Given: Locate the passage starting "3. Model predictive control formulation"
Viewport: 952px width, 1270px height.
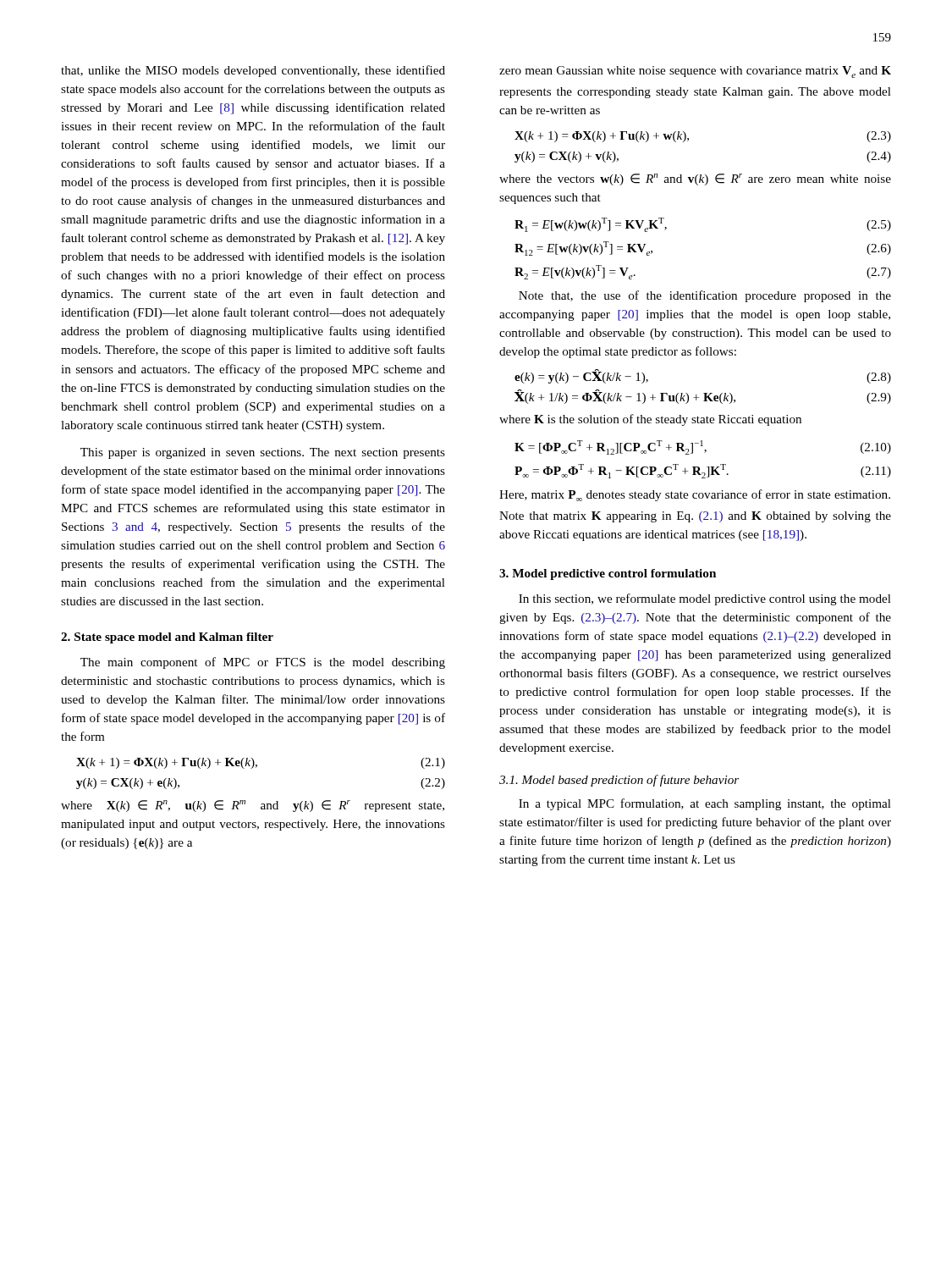Looking at the screenshot, I should click(x=608, y=572).
